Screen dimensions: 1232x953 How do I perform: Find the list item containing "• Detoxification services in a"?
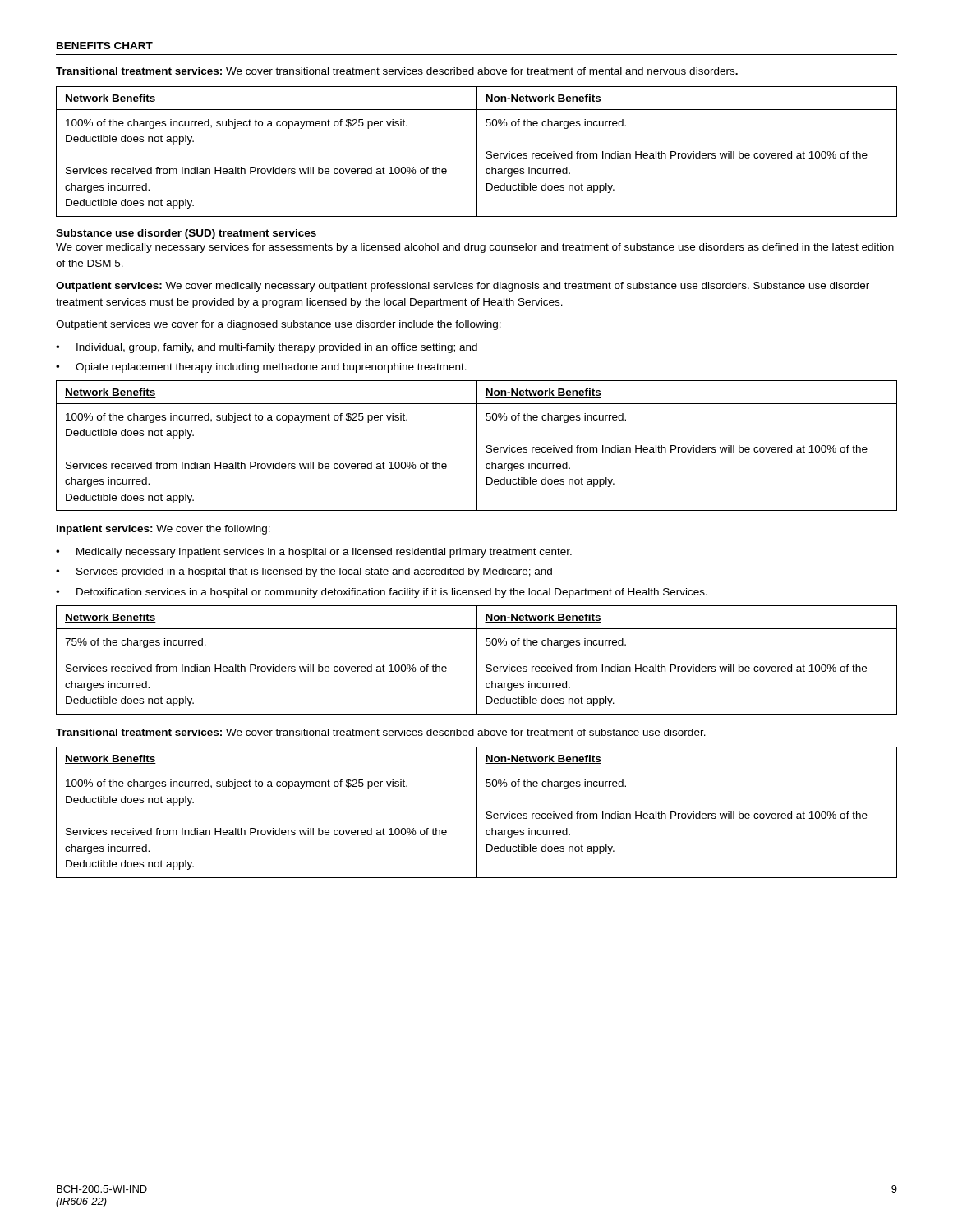(382, 592)
